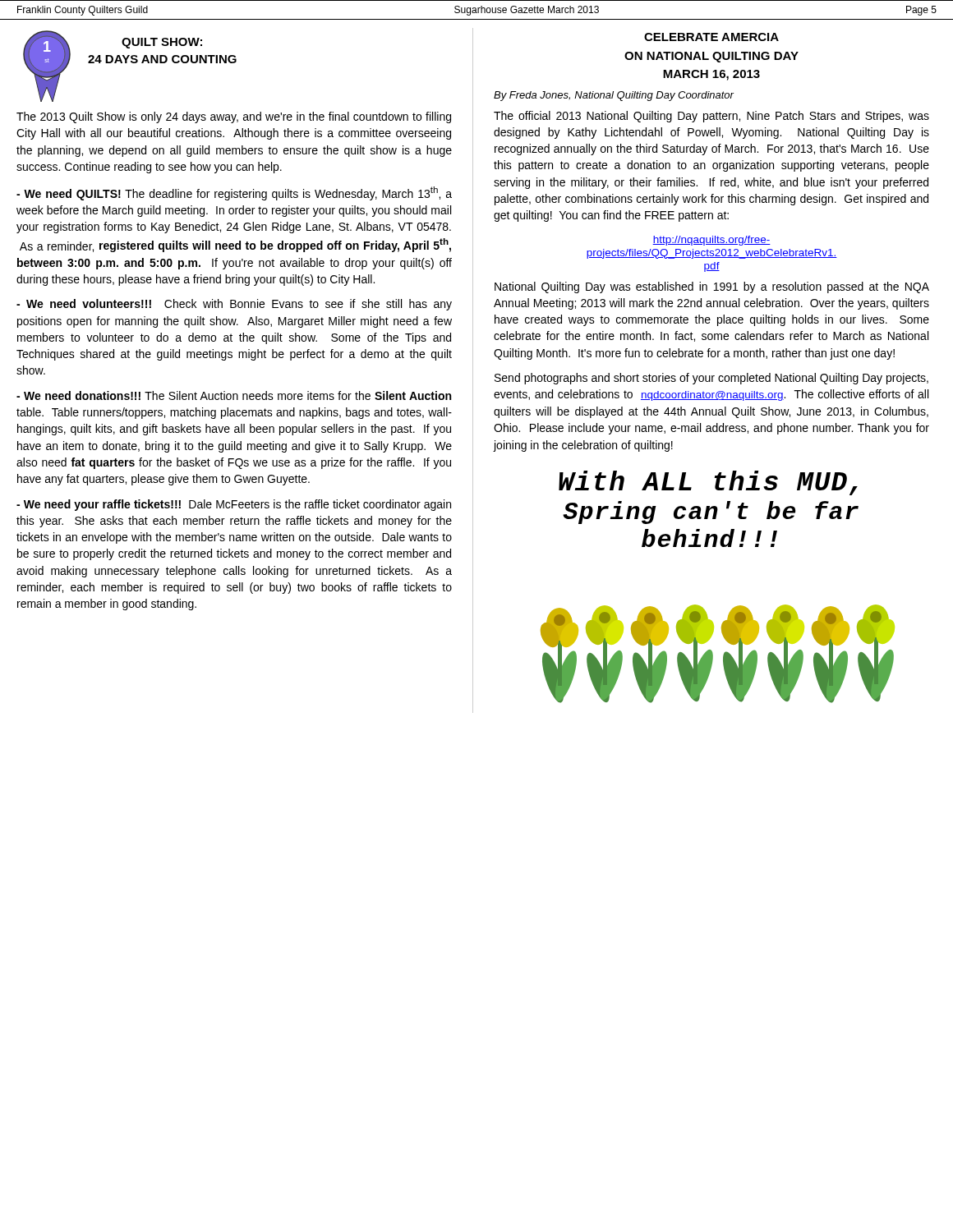The width and height of the screenshot is (953, 1232).
Task: Select the illustration
Action: click(x=711, y=638)
